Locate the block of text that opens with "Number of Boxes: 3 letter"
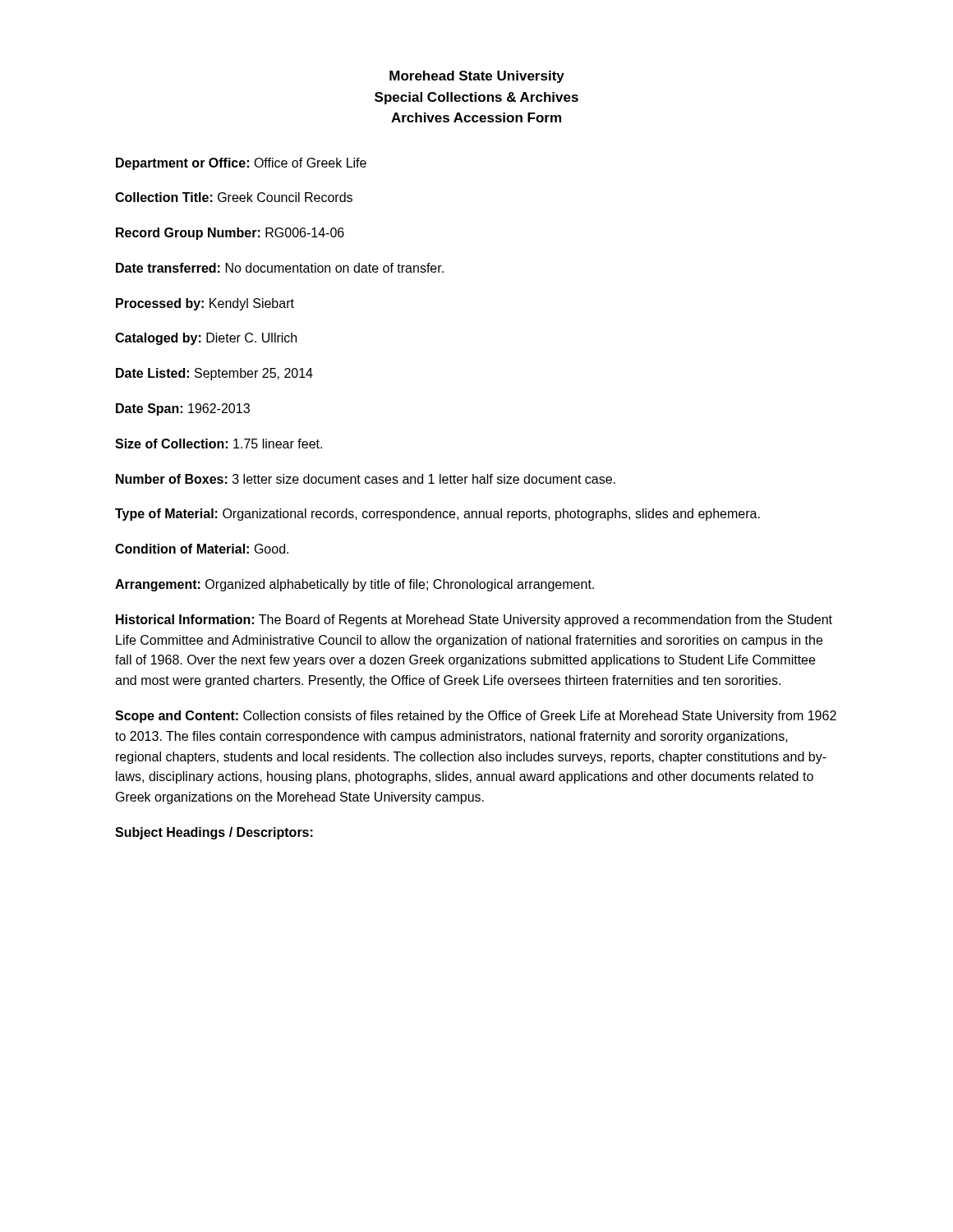 366,479
